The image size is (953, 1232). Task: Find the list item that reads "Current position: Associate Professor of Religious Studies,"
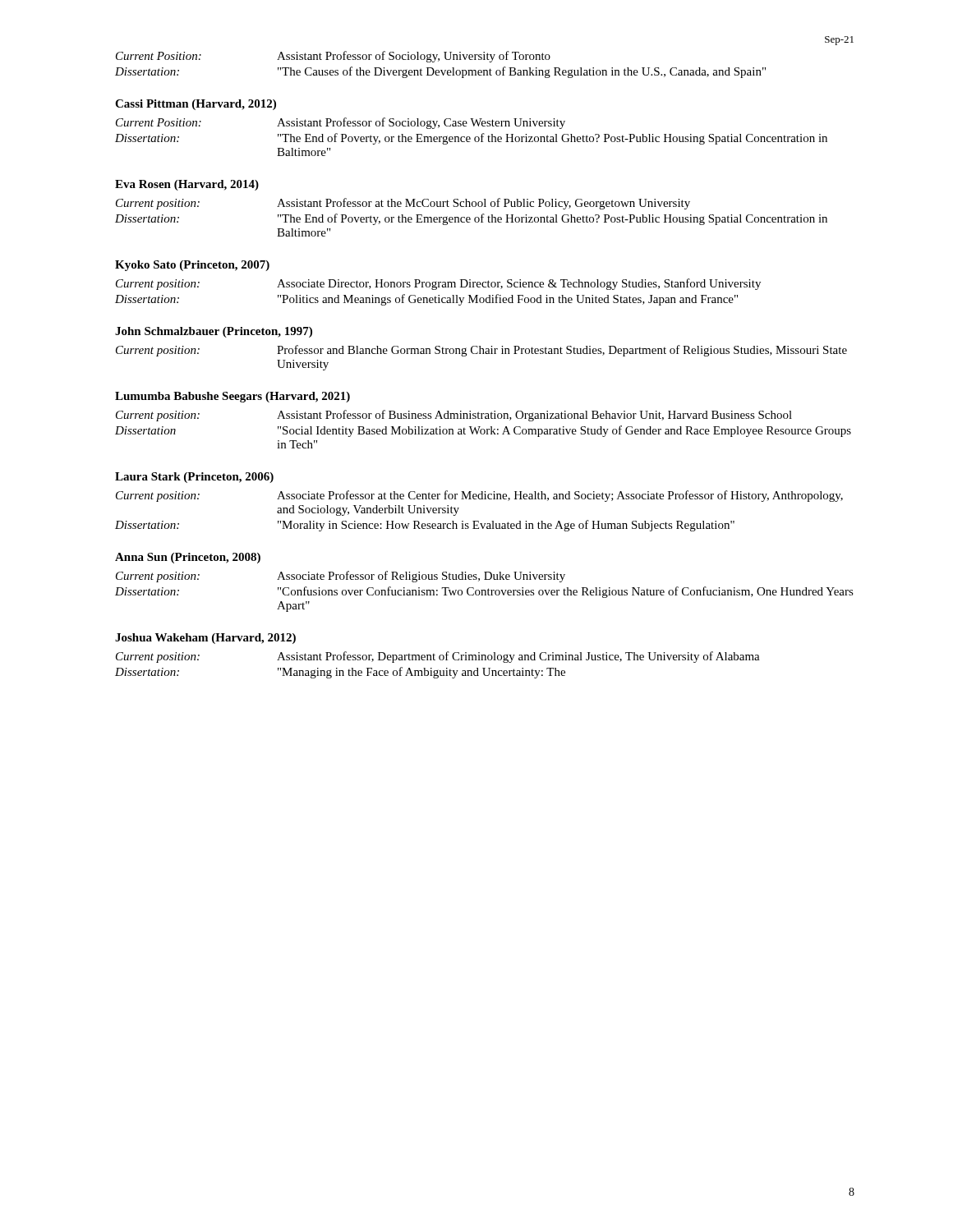click(485, 591)
